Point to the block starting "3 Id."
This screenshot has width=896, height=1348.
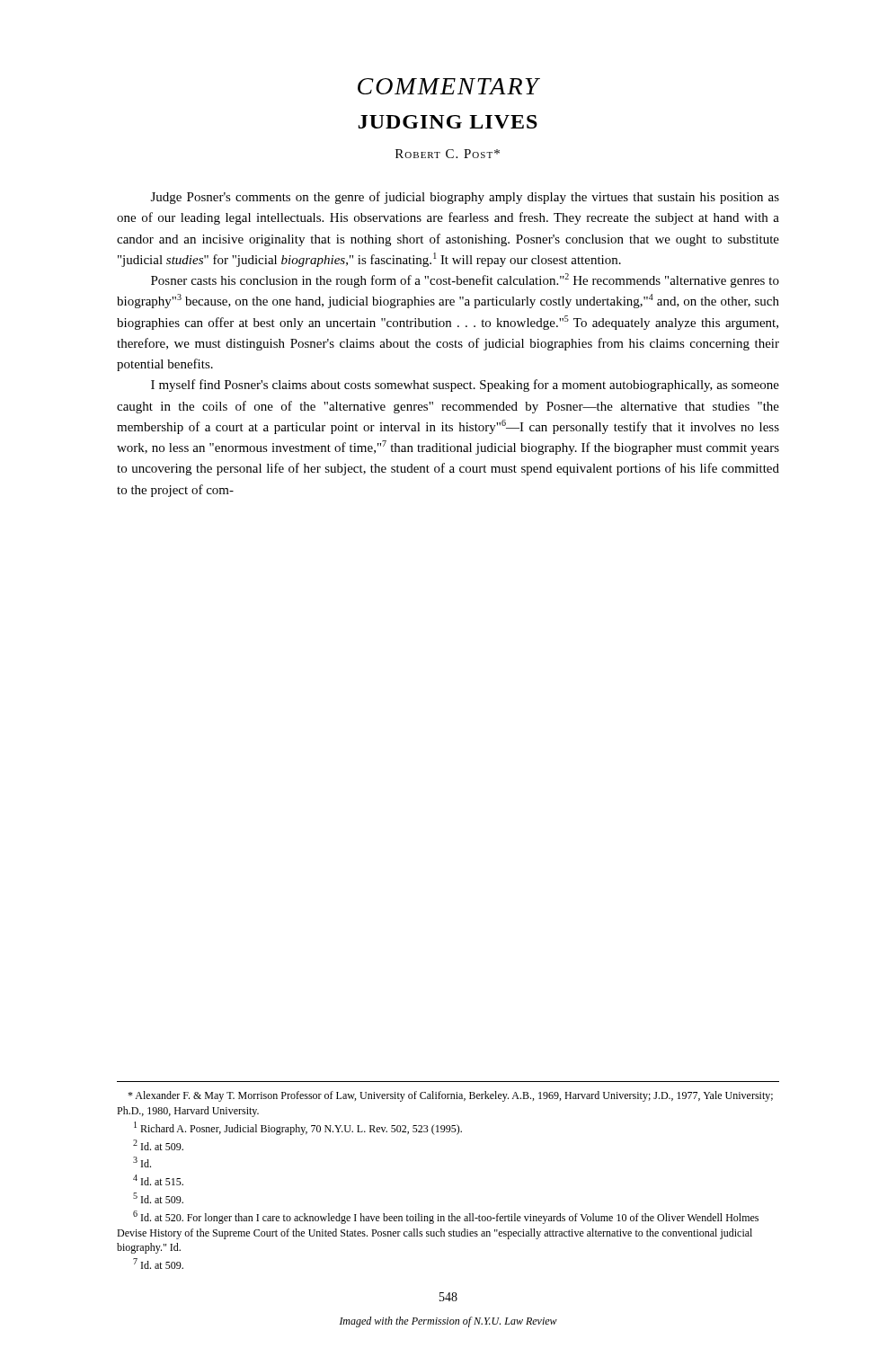[x=142, y=1162]
